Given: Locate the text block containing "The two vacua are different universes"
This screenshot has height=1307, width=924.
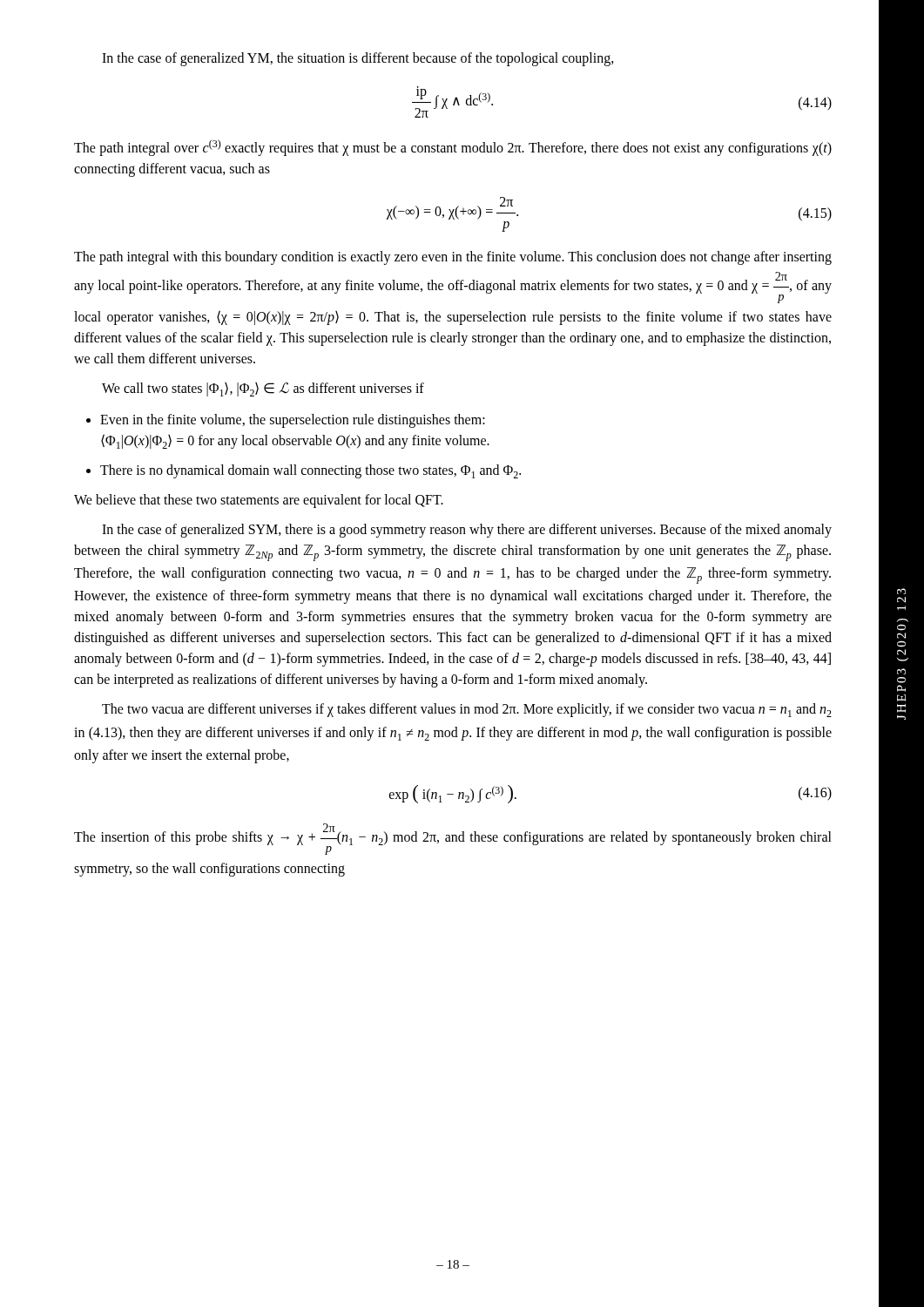Looking at the screenshot, I should [453, 733].
